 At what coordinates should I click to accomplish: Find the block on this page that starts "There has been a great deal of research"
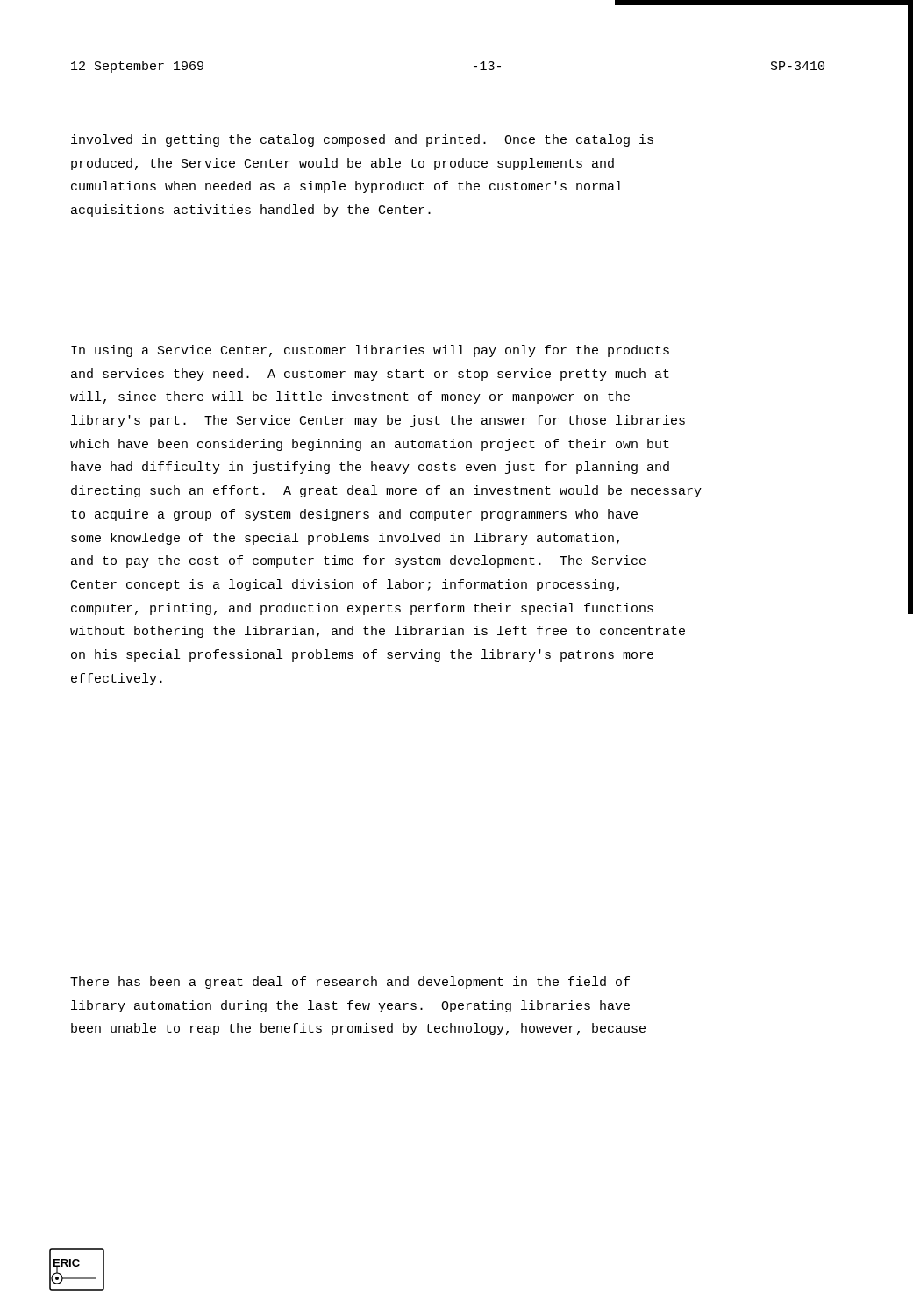[x=358, y=1006]
